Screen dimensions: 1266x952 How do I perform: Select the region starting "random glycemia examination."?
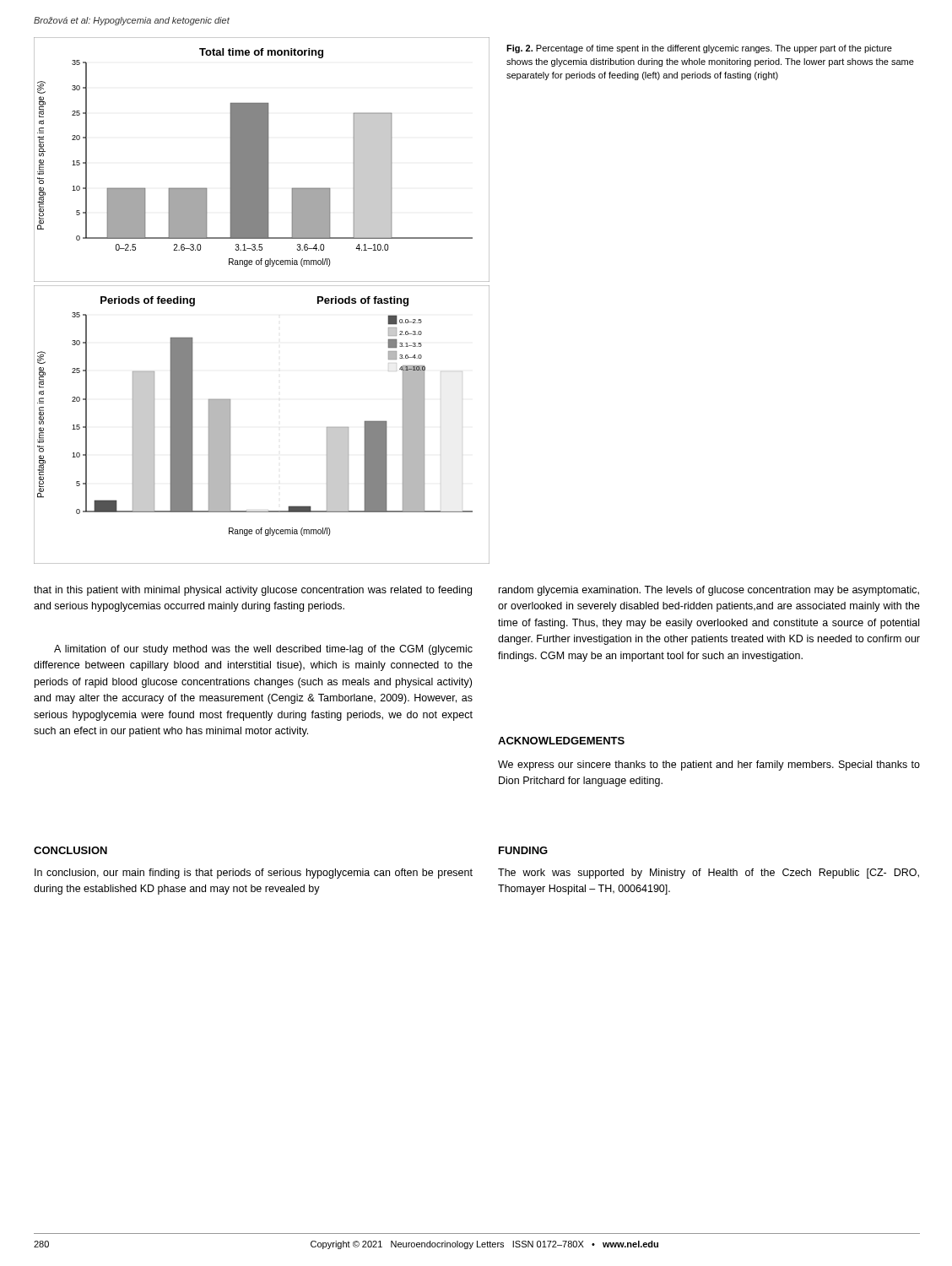tap(709, 623)
